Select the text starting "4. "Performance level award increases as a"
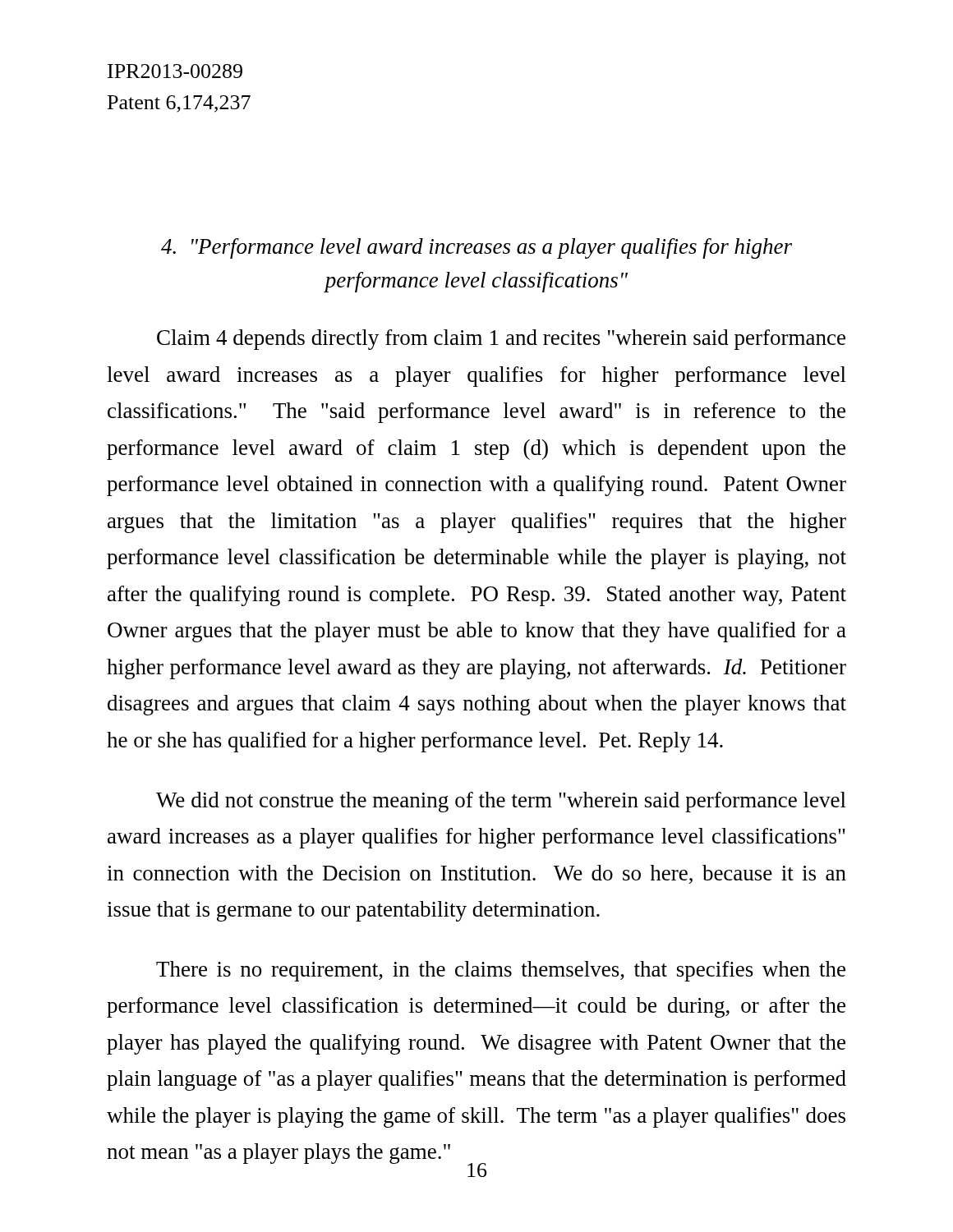 point(476,263)
